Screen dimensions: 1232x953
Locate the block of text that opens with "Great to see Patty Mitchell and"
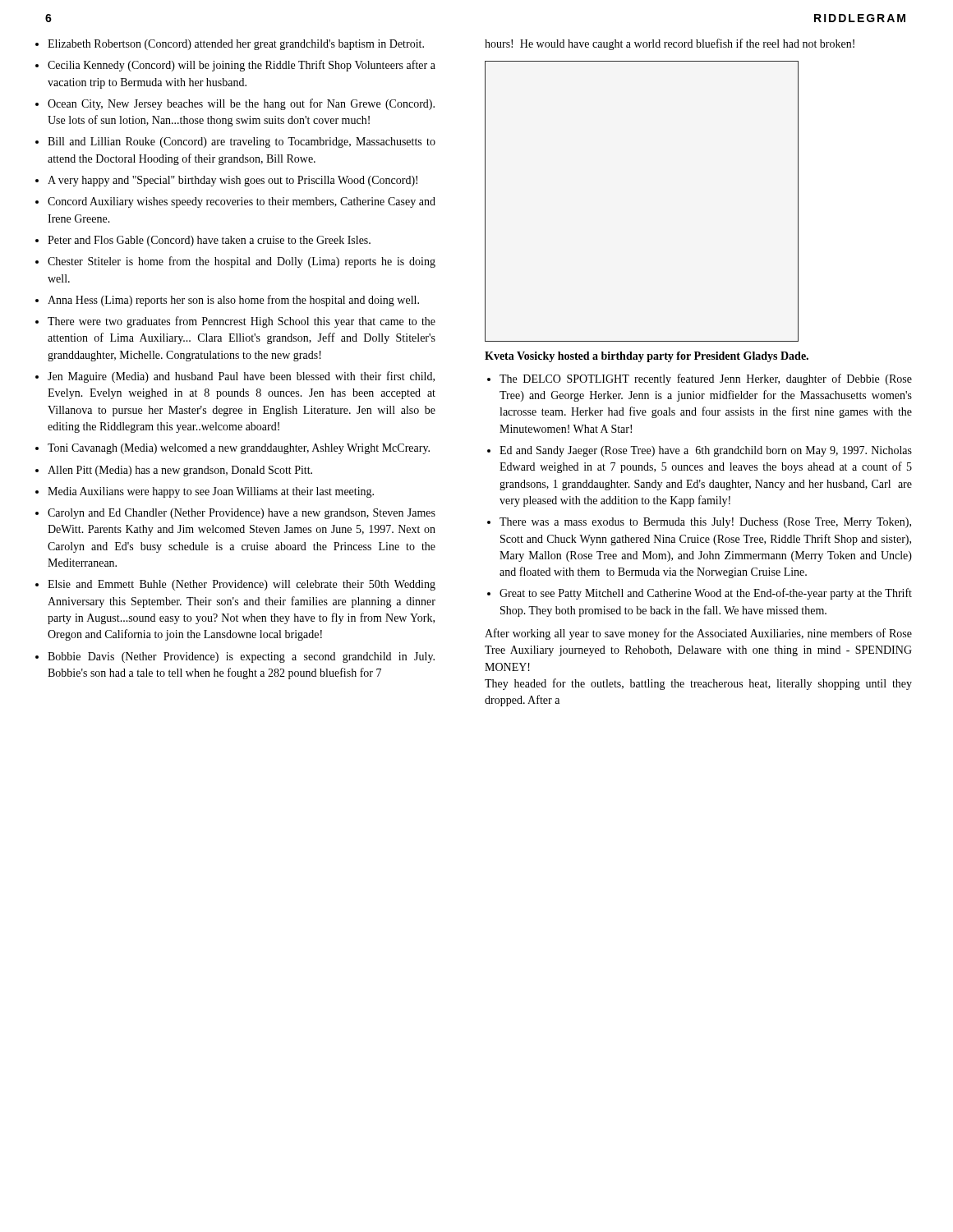[x=706, y=602]
